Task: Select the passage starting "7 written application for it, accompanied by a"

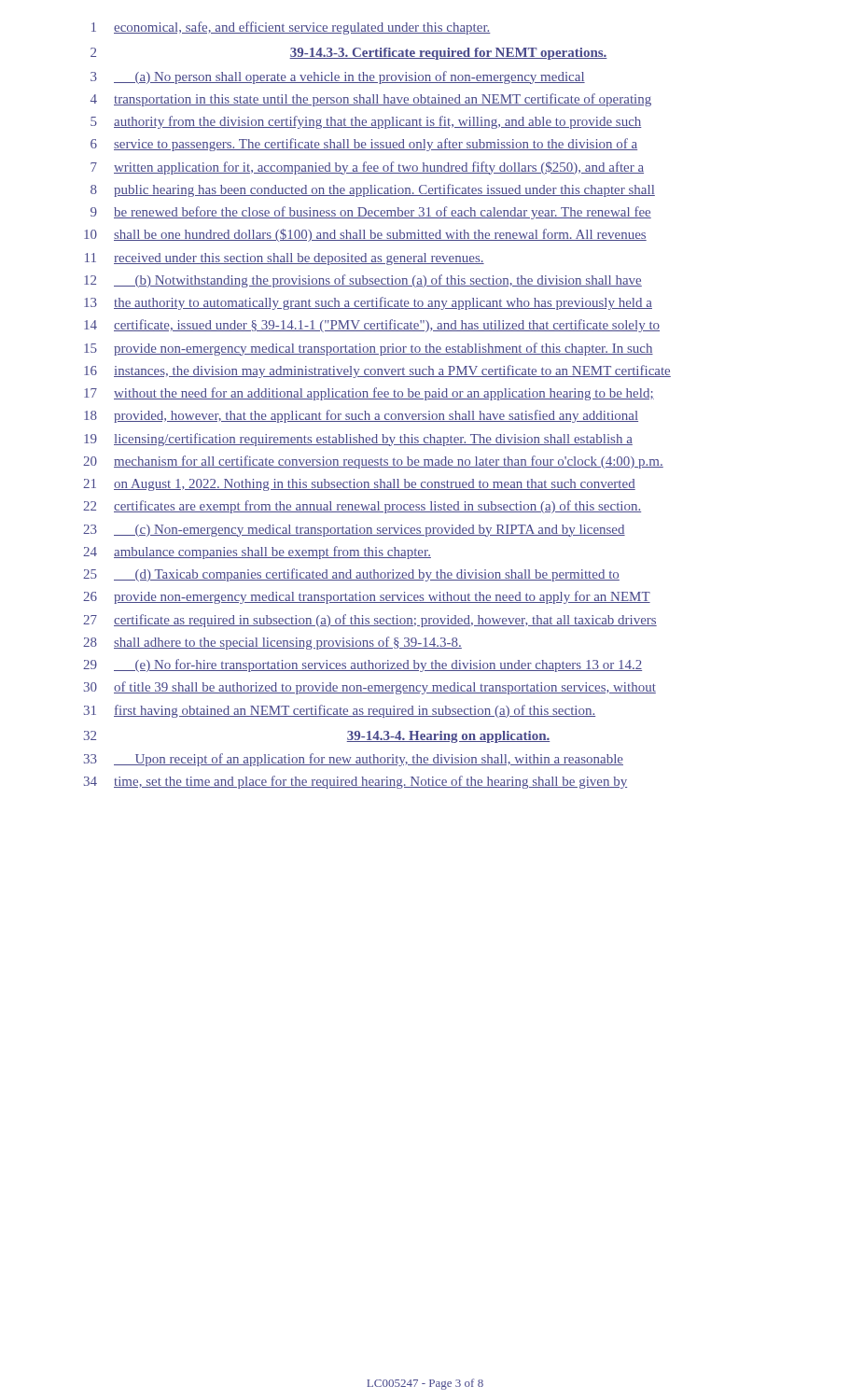Action: 425,167
